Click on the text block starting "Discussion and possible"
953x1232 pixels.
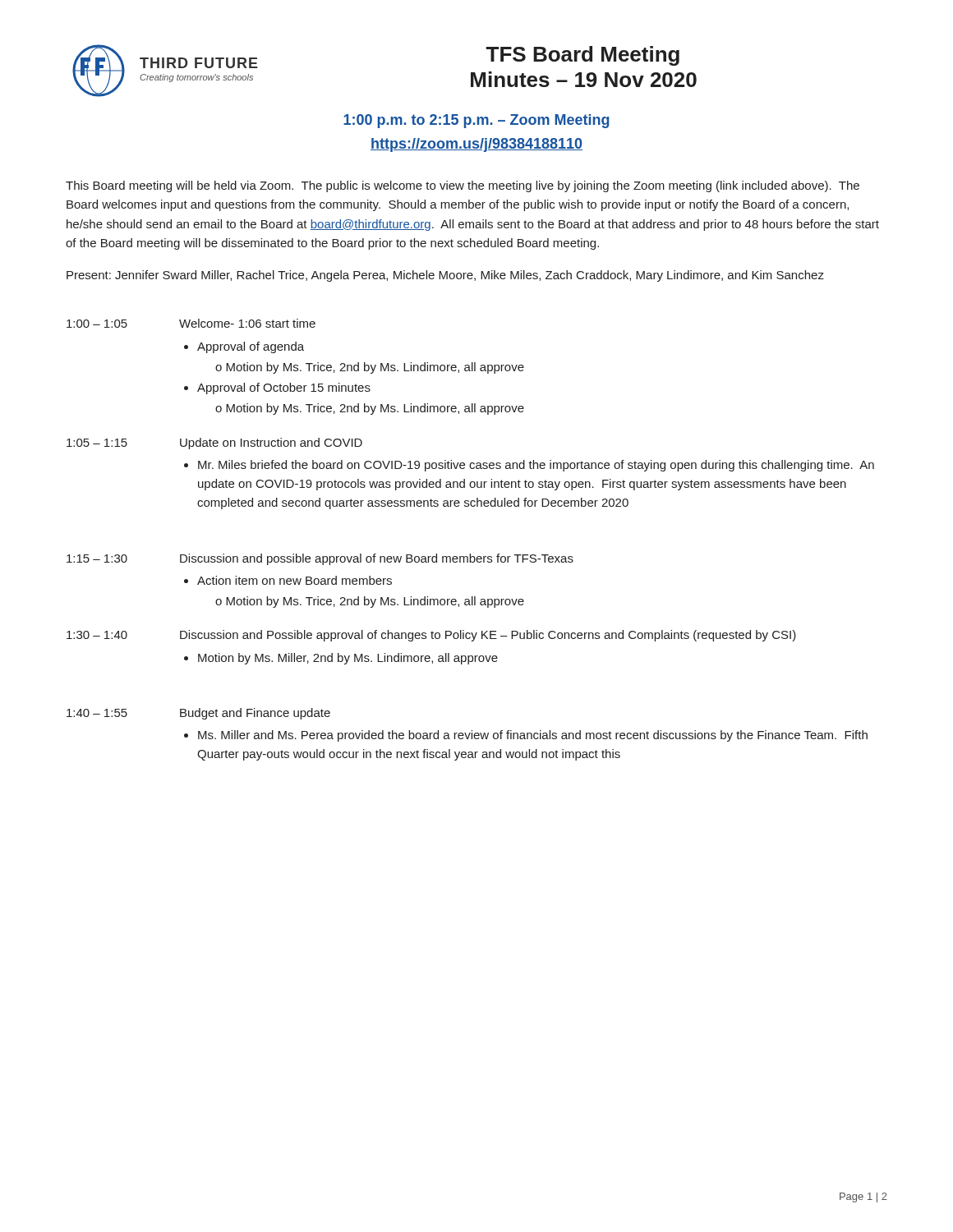click(x=377, y=559)
